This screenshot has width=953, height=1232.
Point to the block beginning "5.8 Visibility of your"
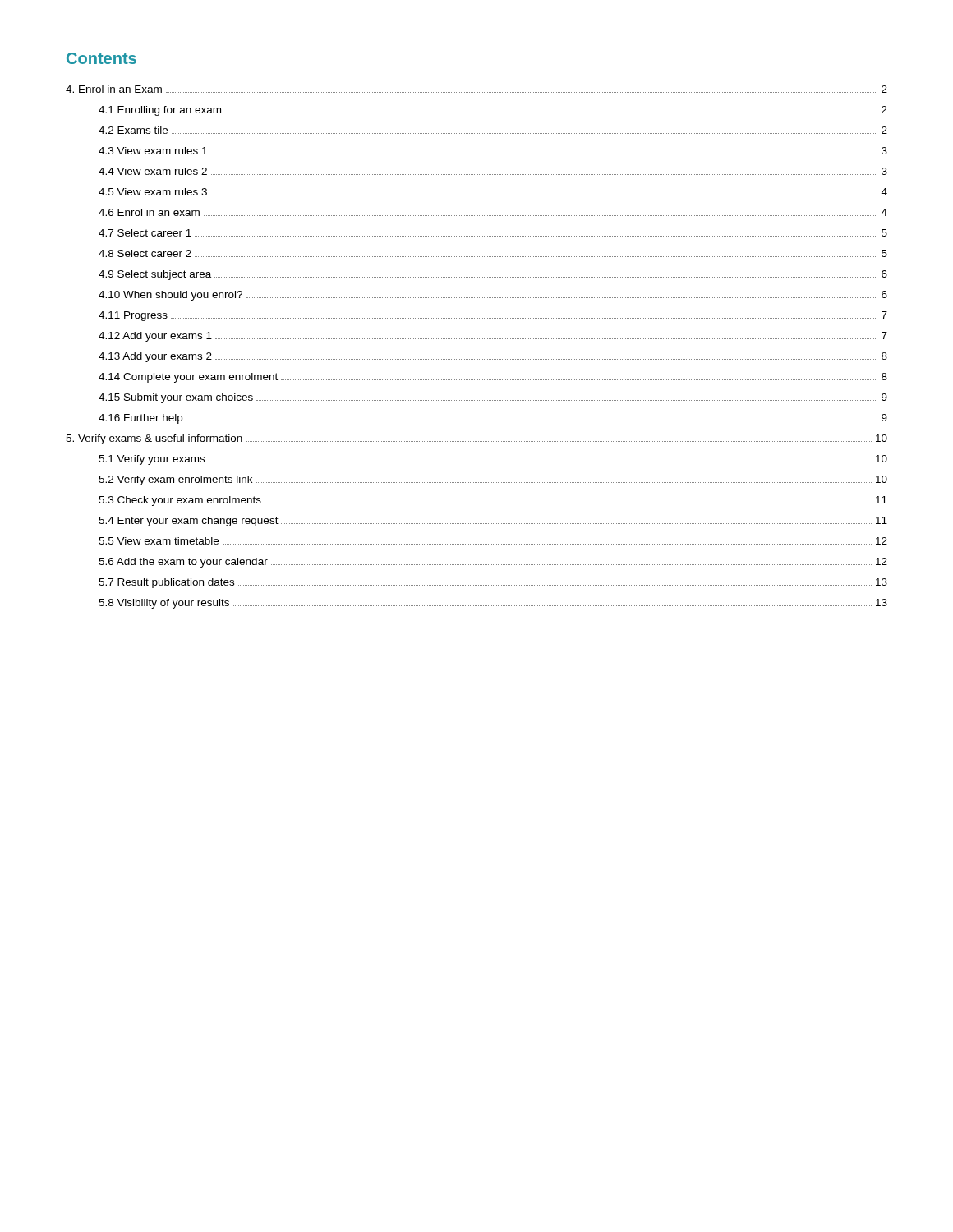[x=493, y=602]
